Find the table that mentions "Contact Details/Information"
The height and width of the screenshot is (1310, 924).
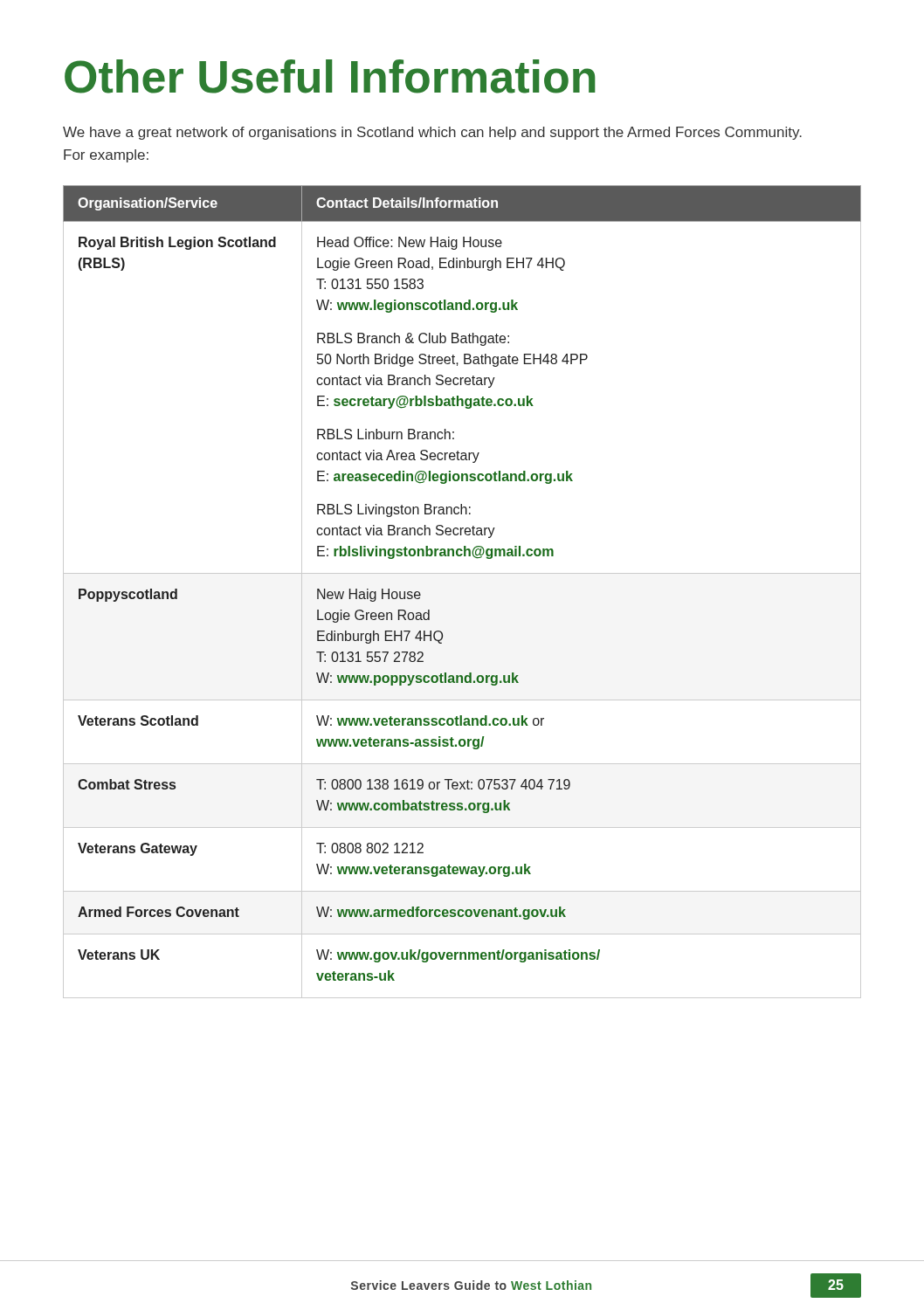click(462, 592)
